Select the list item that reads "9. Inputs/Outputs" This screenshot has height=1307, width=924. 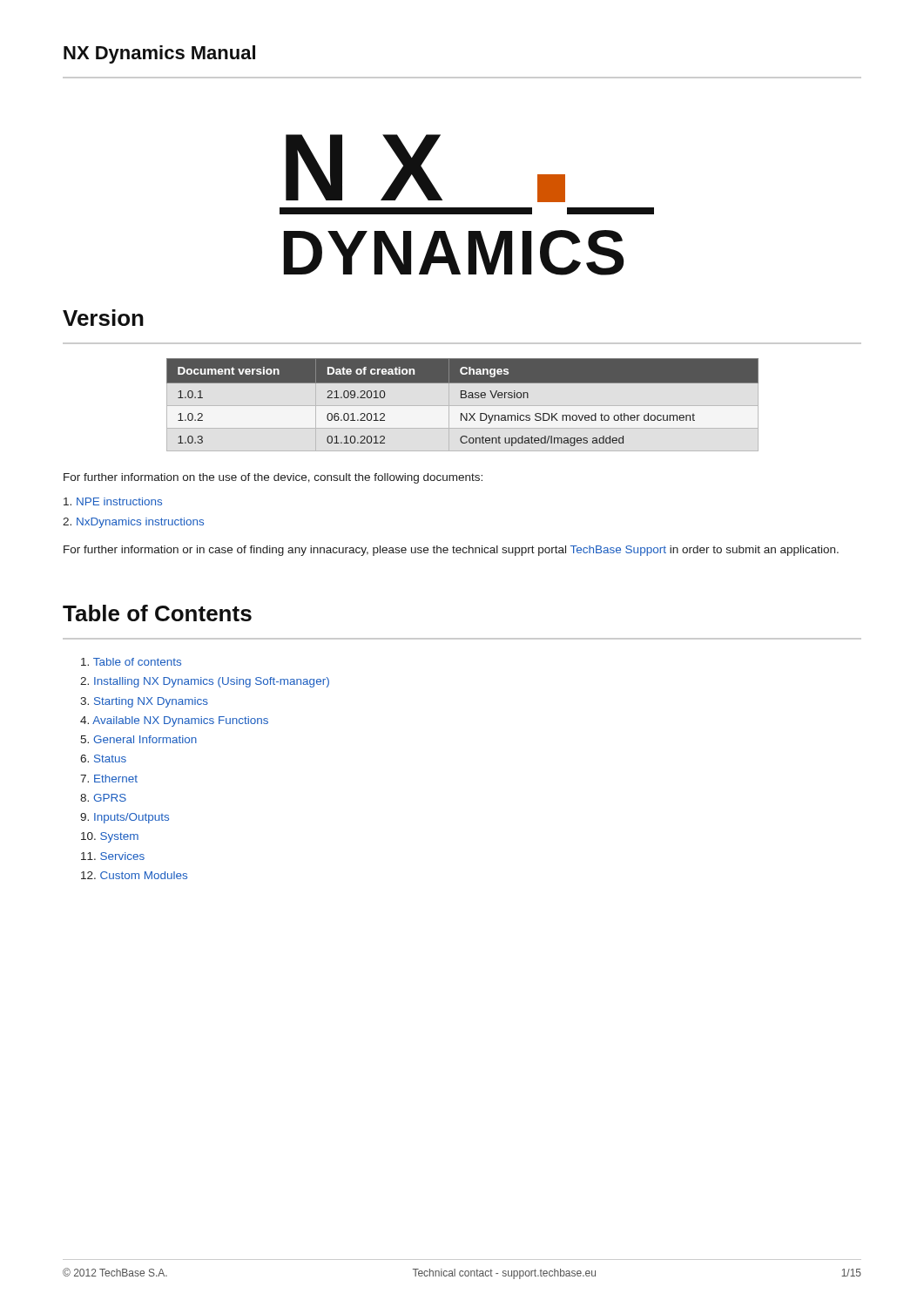click(125, 817)
